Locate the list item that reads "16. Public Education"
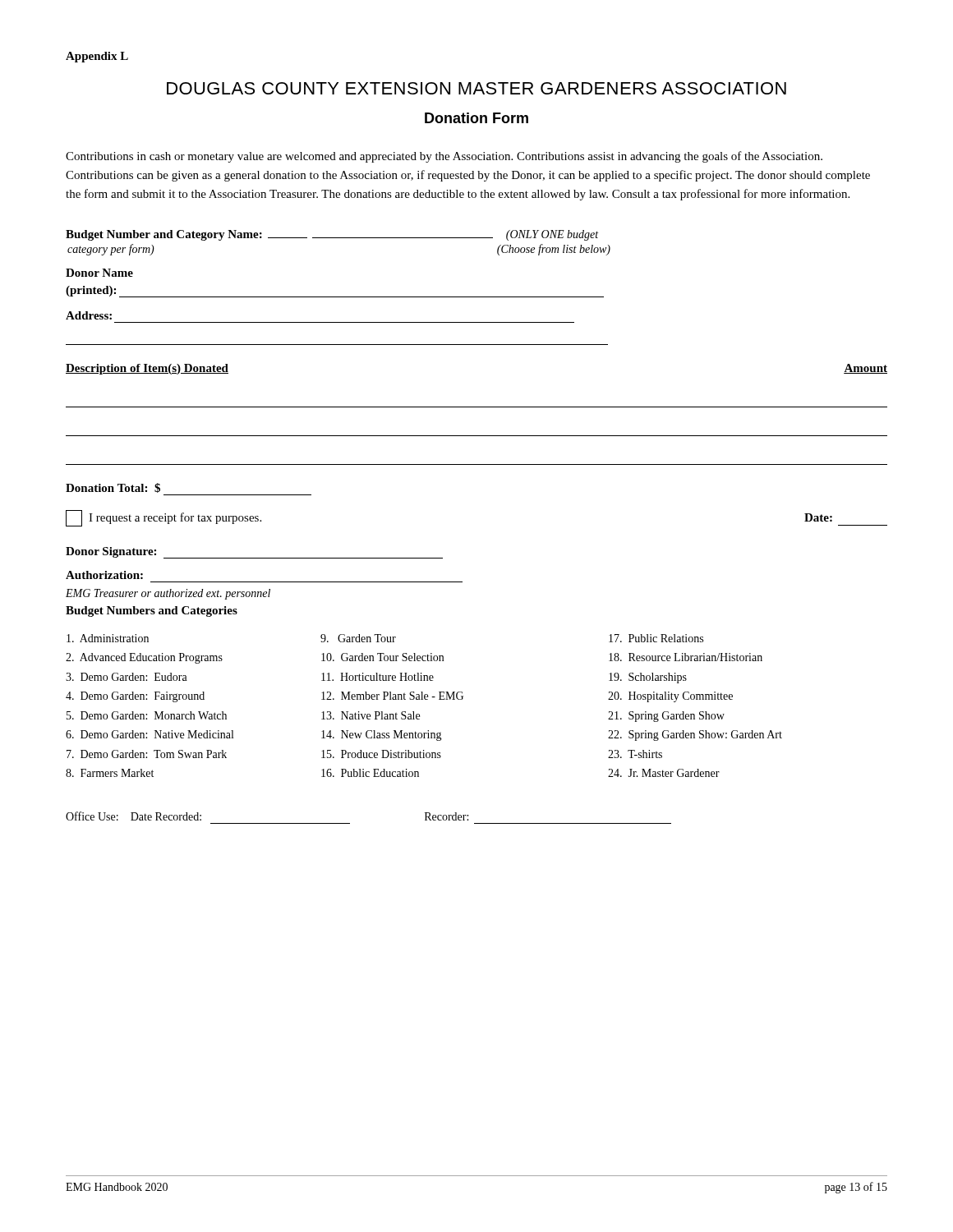 pos(370,773)
